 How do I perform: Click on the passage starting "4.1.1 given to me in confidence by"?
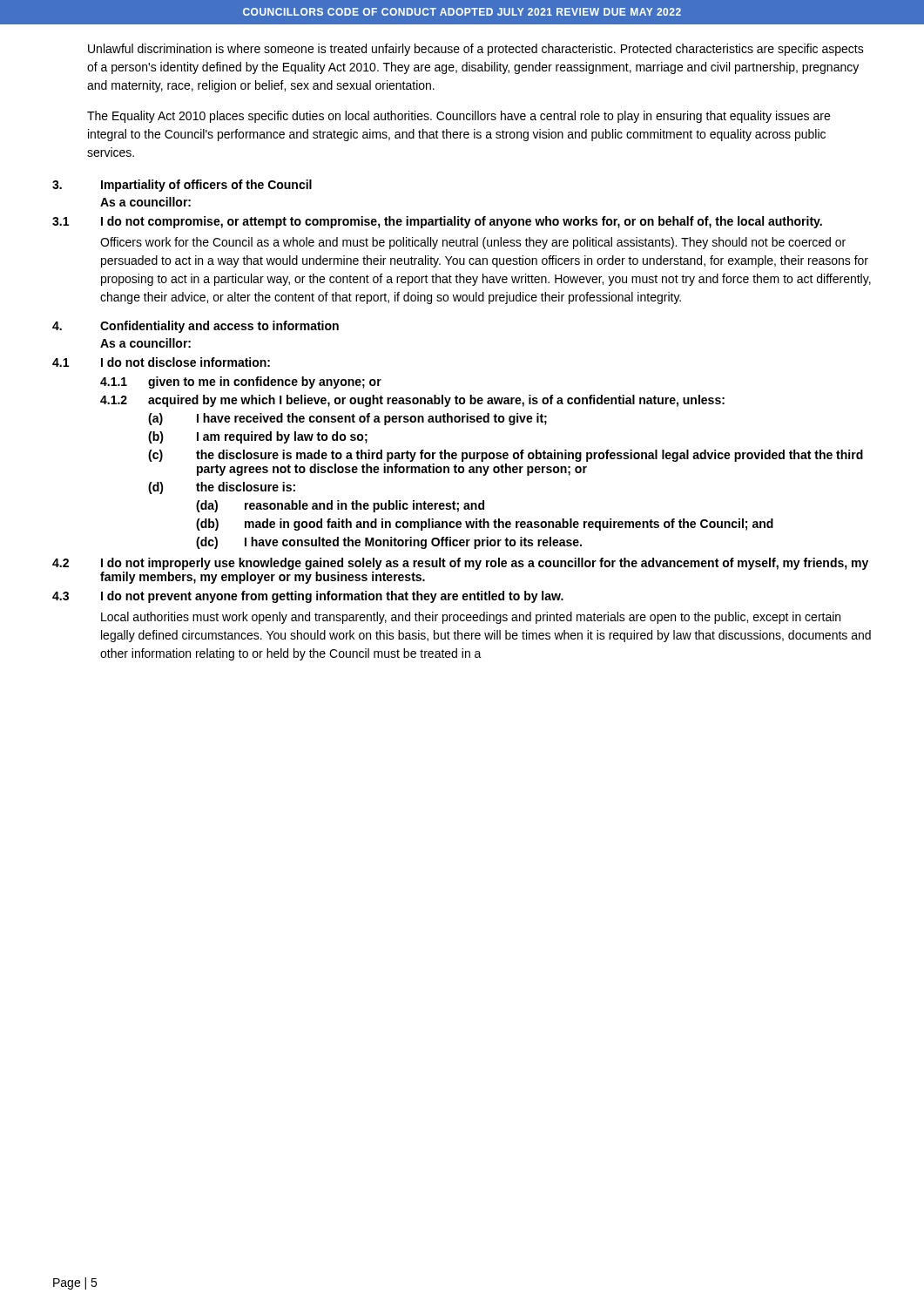coord(241,383)
